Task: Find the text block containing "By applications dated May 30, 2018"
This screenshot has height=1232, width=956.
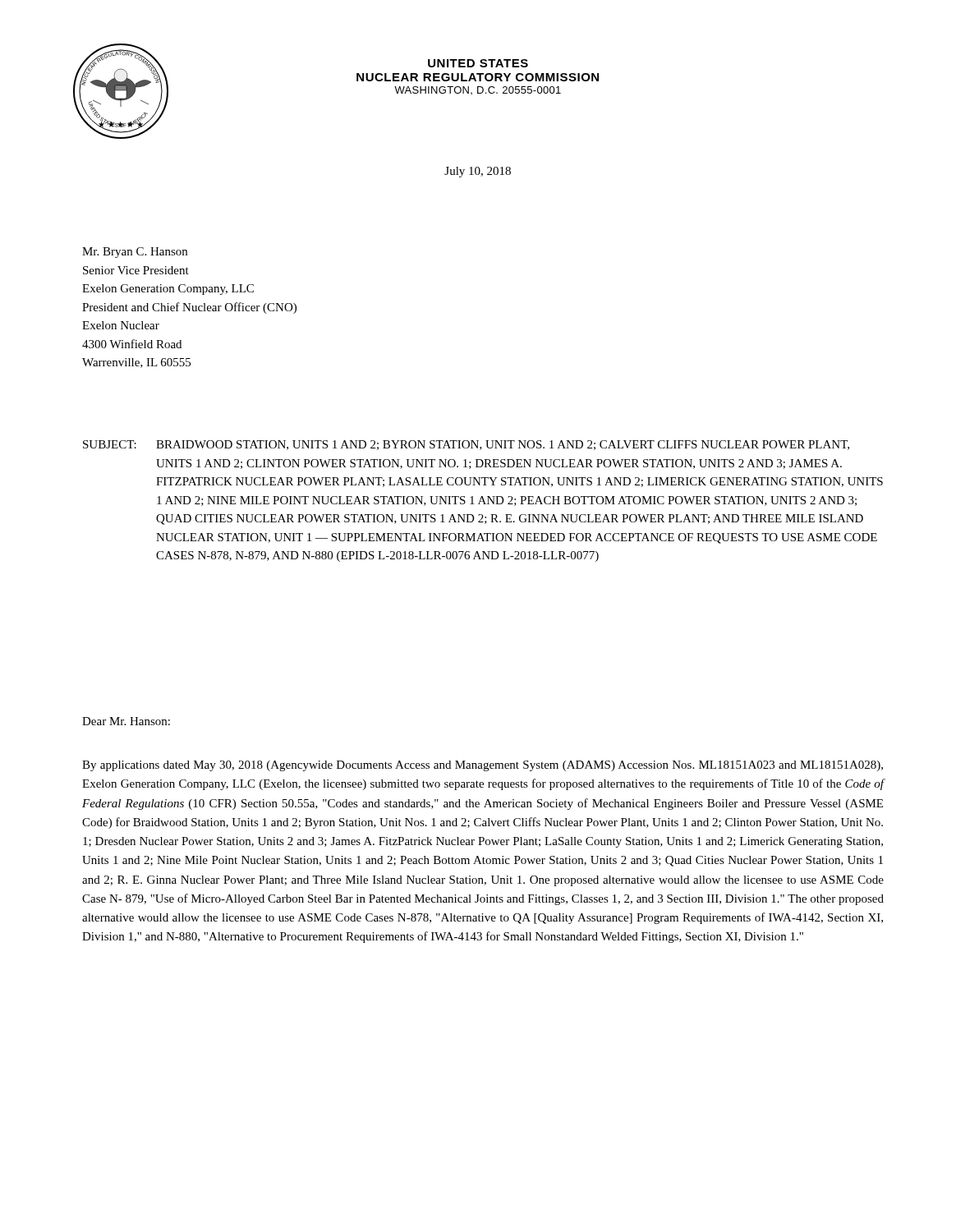Action: click(x=483, y=851)
